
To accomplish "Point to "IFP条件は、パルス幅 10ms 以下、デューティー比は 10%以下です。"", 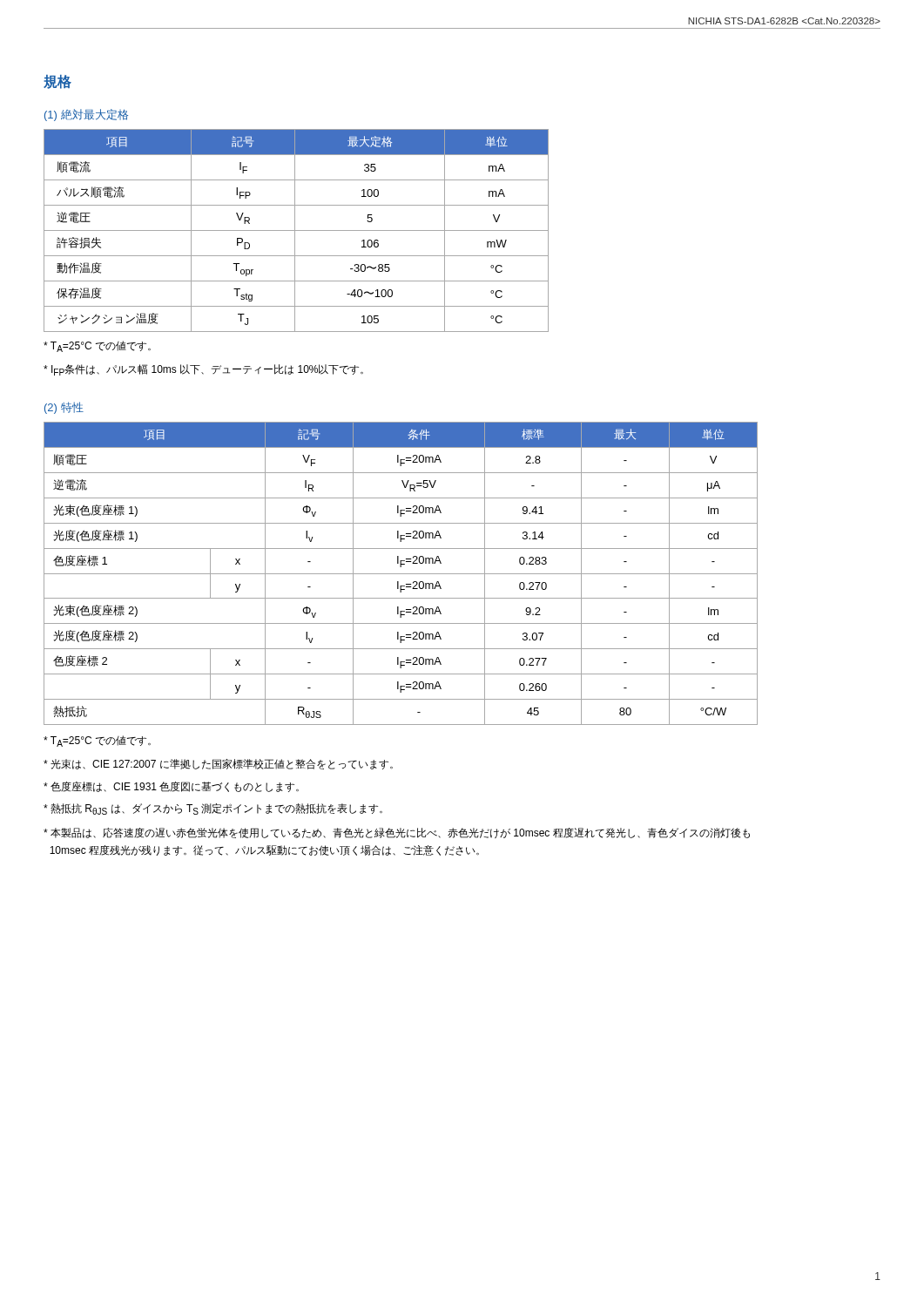I will pos(207,371).
